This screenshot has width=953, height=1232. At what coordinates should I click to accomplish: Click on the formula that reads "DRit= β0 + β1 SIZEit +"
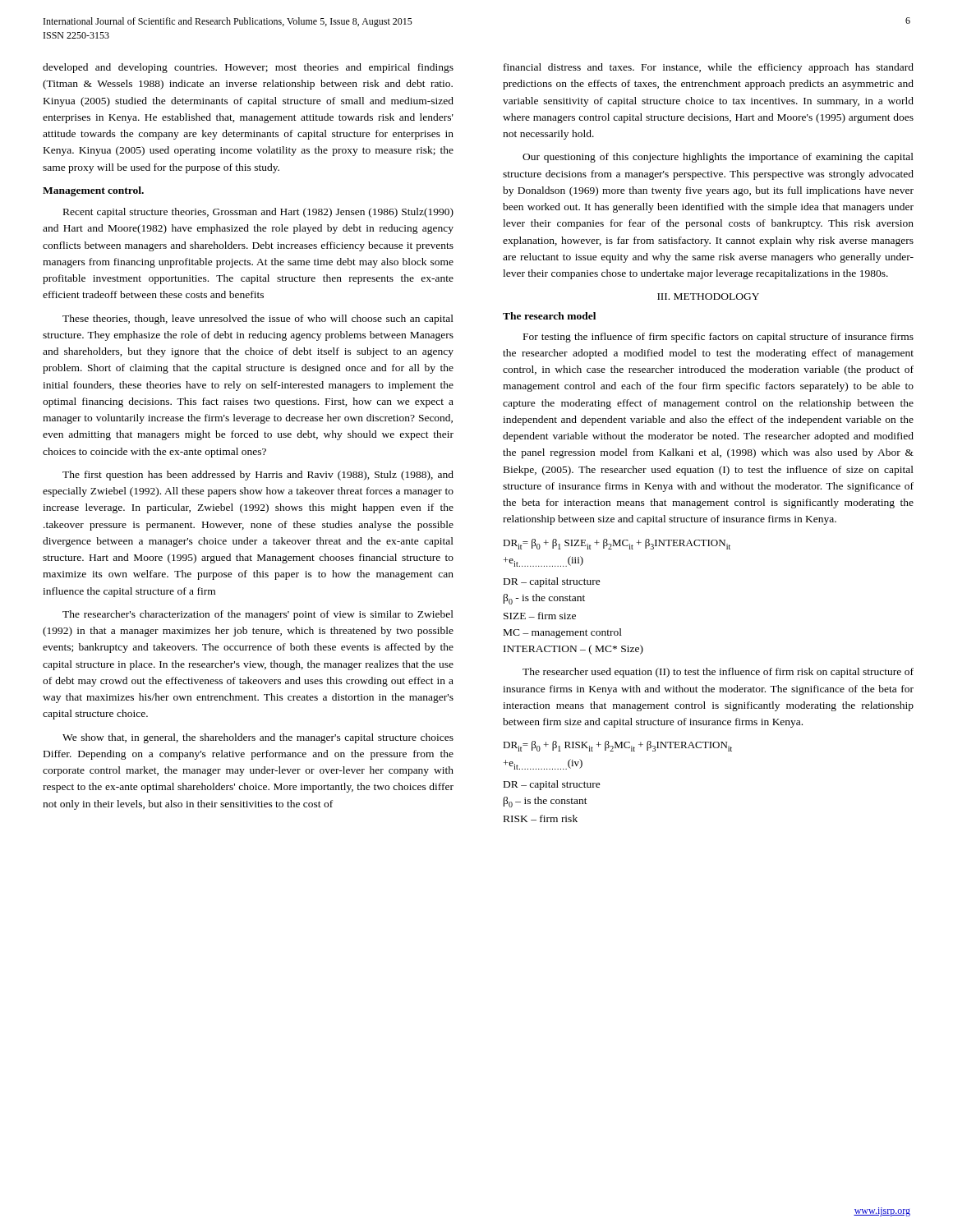click(x=708, y=552)
